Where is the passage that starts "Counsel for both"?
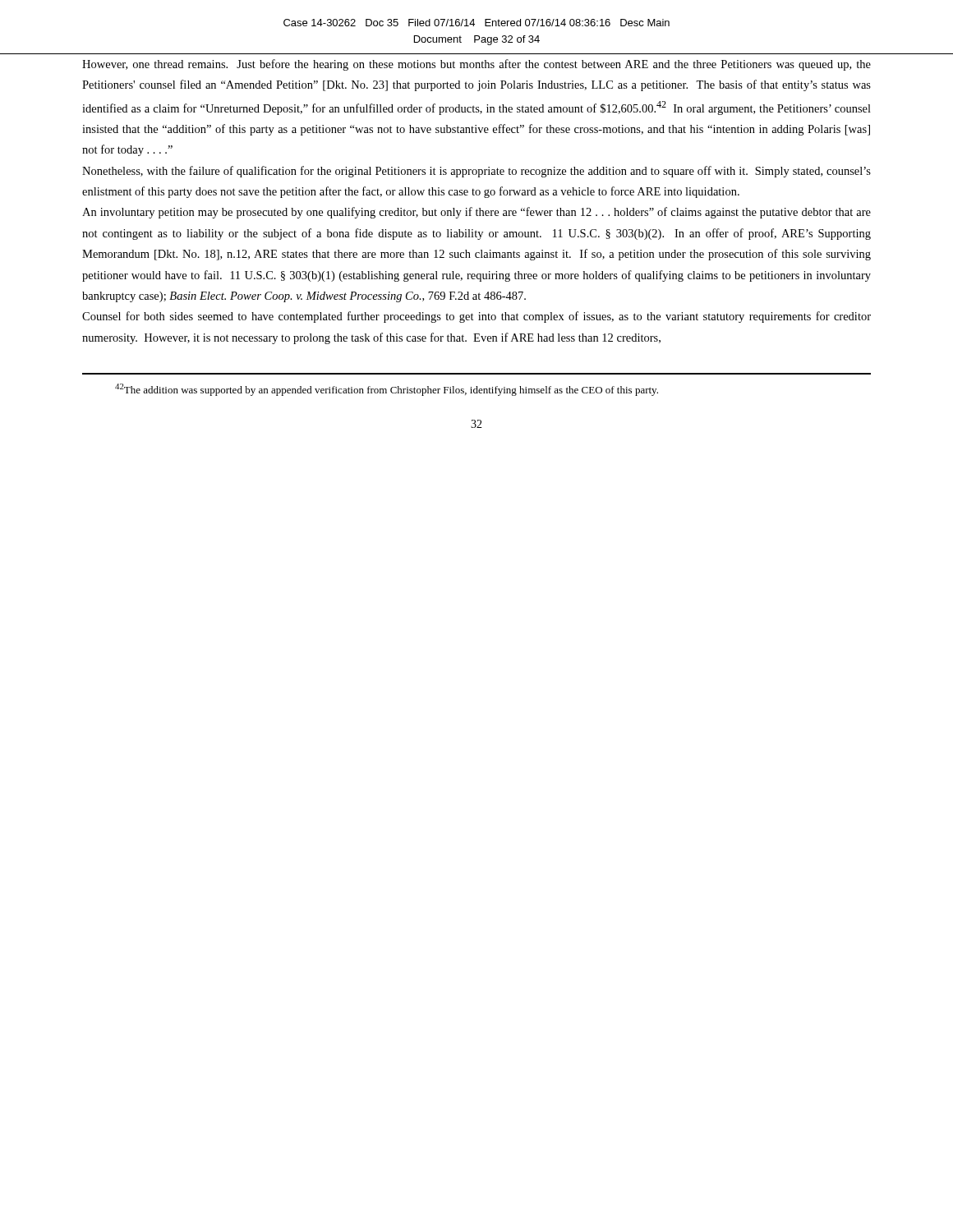 pos(476,327)
